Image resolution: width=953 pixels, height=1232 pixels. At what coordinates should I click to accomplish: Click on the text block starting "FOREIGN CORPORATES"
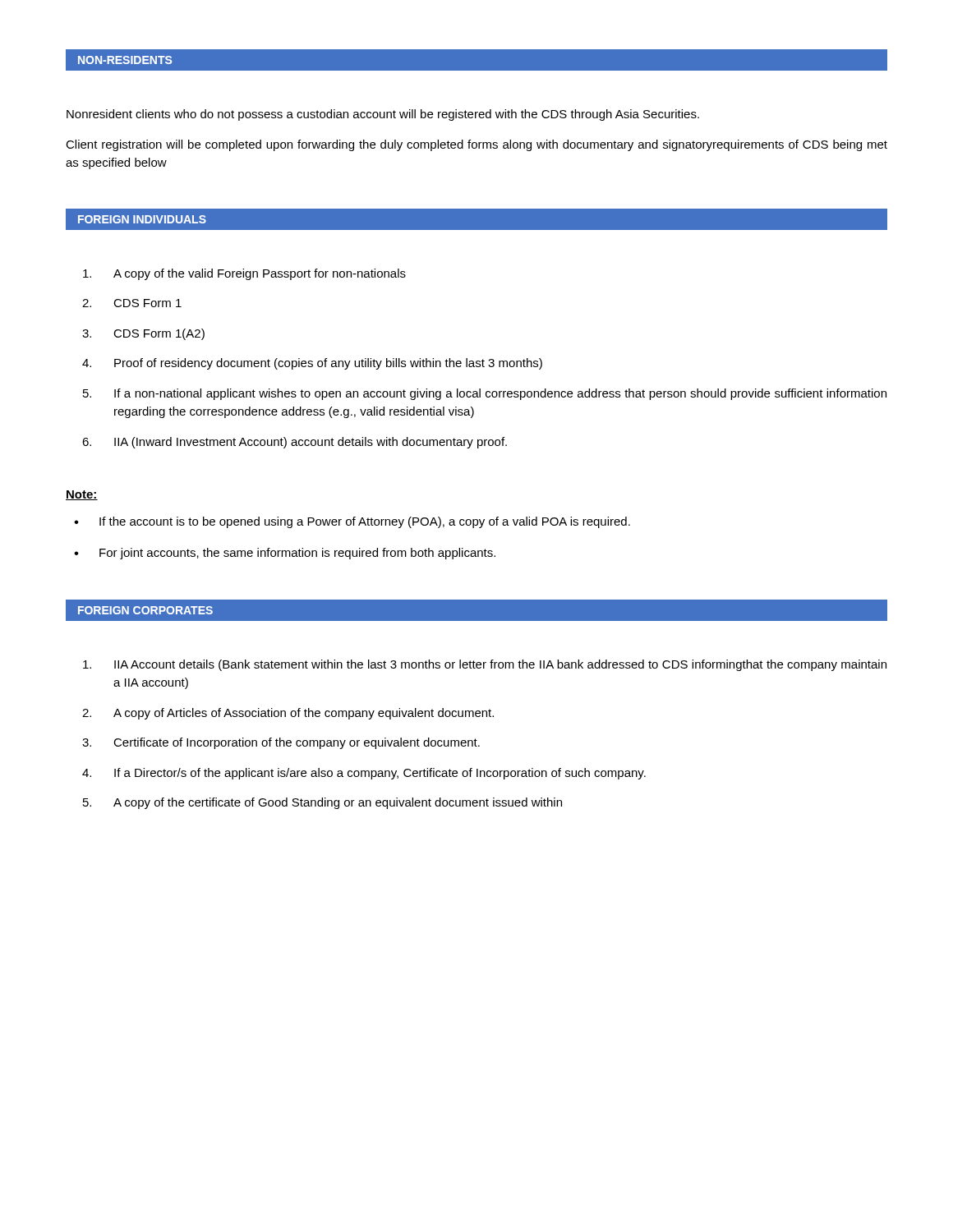(143, 610)
